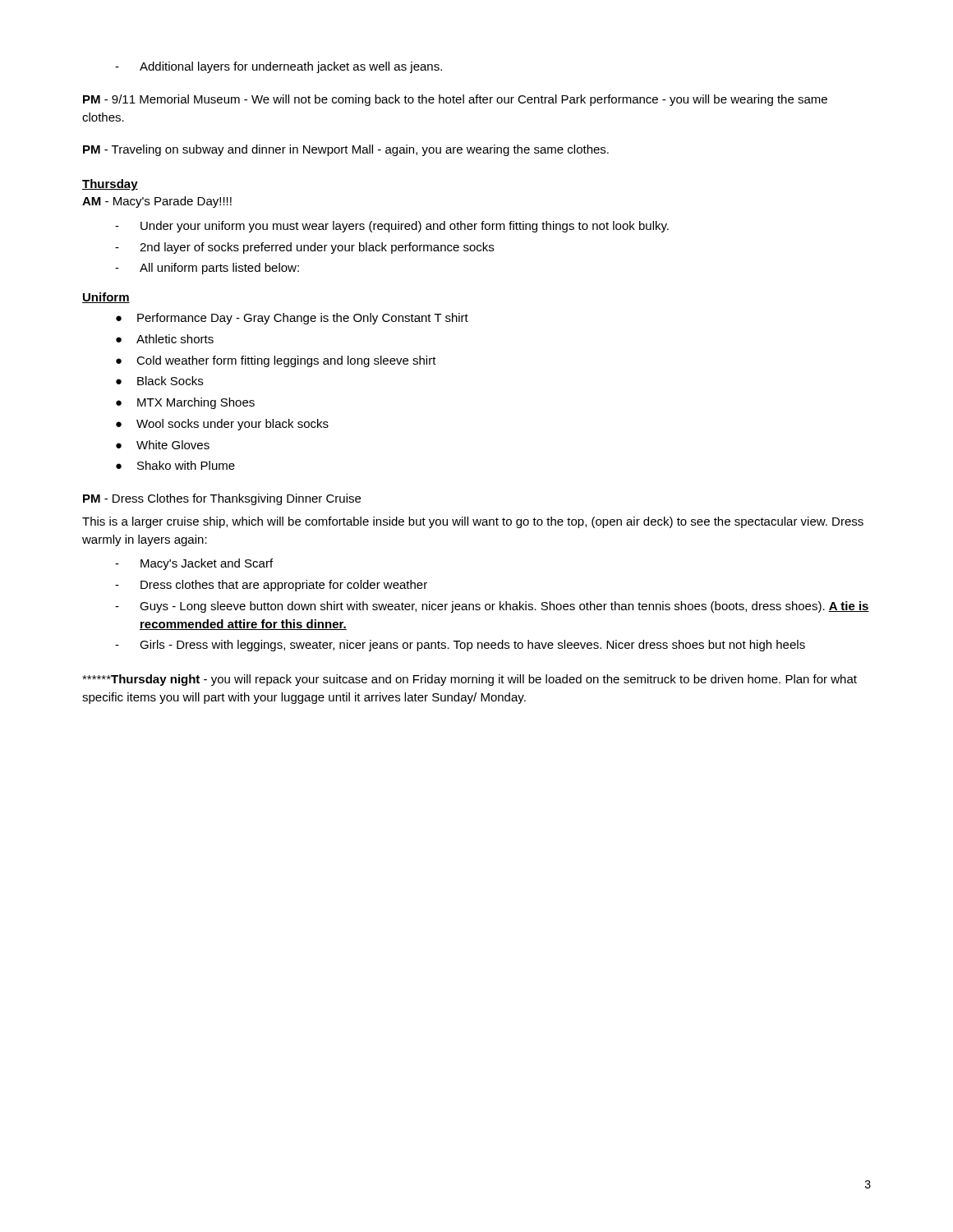
Task: Point to "- Macy's Jacket and Scarf"
Action: click(x=194, y=564)
